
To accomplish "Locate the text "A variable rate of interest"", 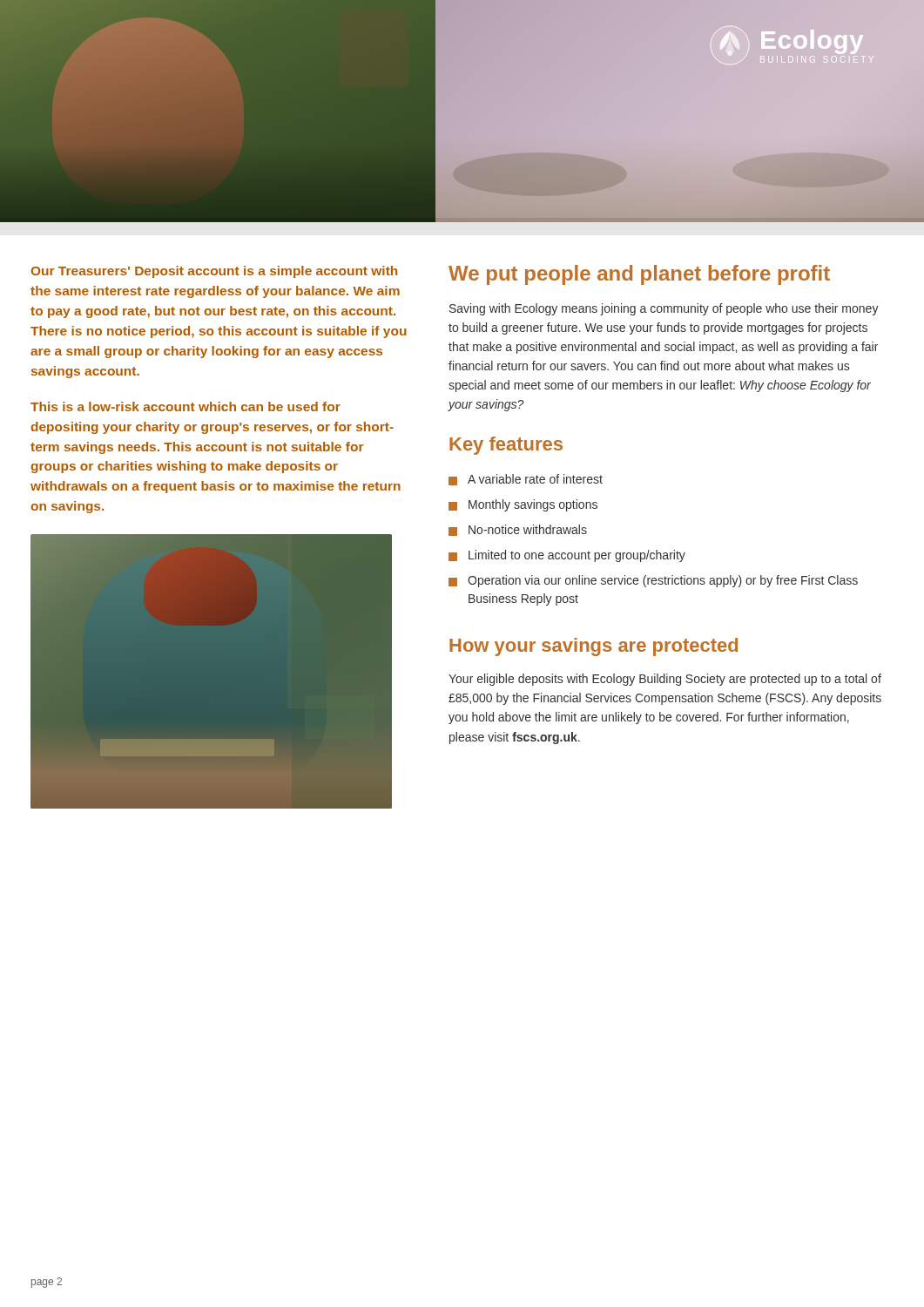I will [526, 479].
